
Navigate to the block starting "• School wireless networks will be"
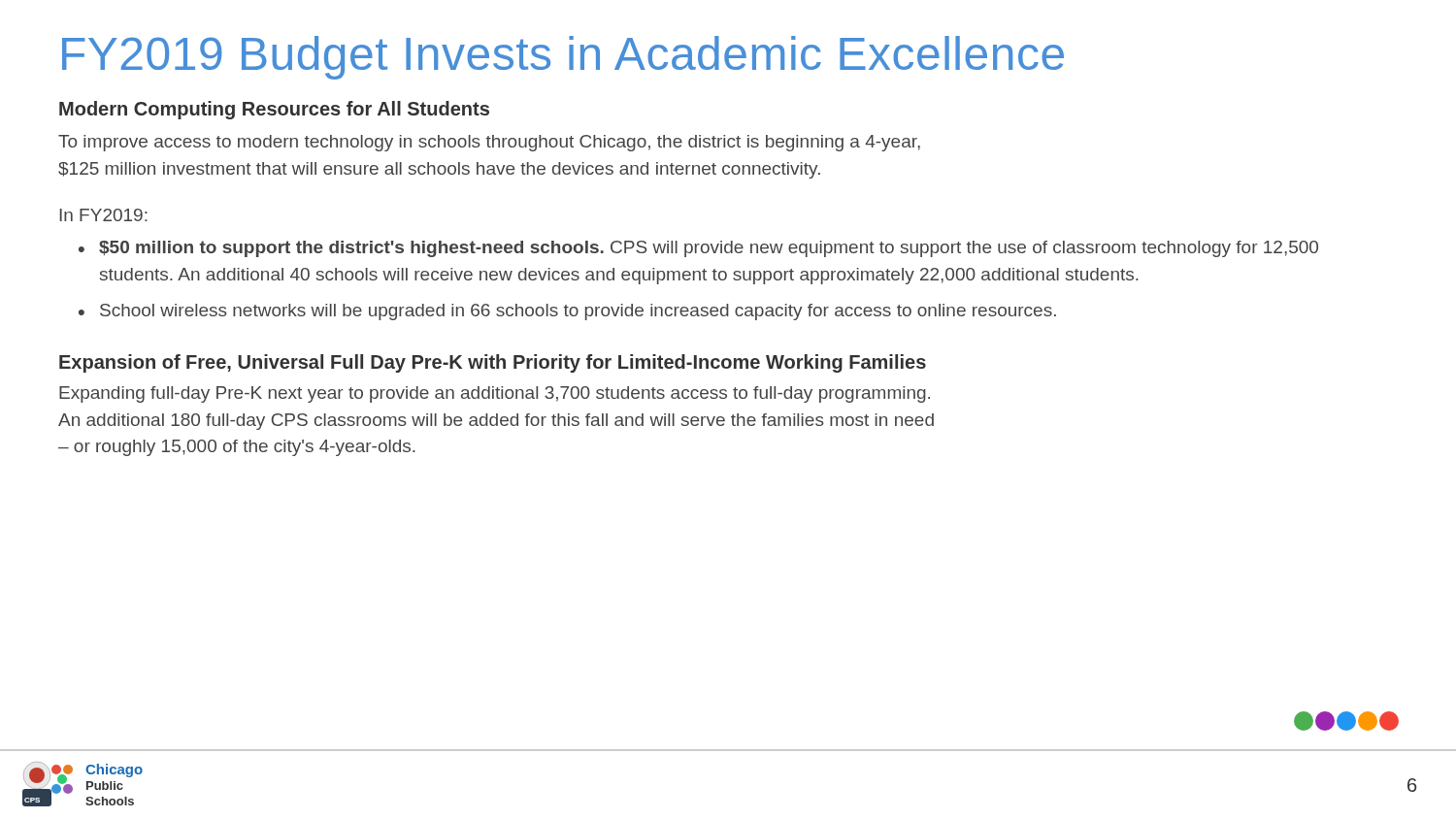pyautogui.click(x=738, y=313)
